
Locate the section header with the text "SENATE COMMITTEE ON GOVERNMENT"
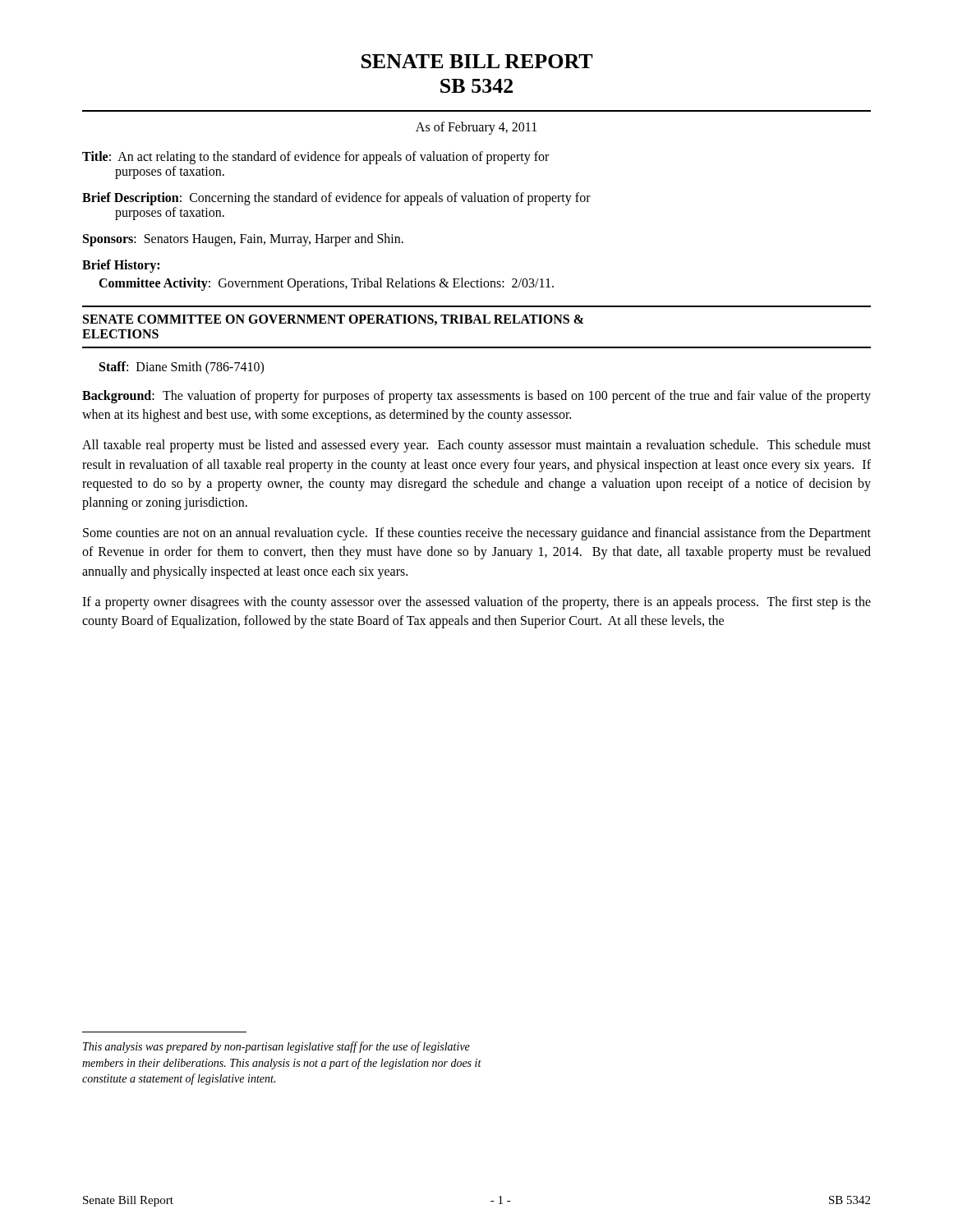click(x=476, y=327)
